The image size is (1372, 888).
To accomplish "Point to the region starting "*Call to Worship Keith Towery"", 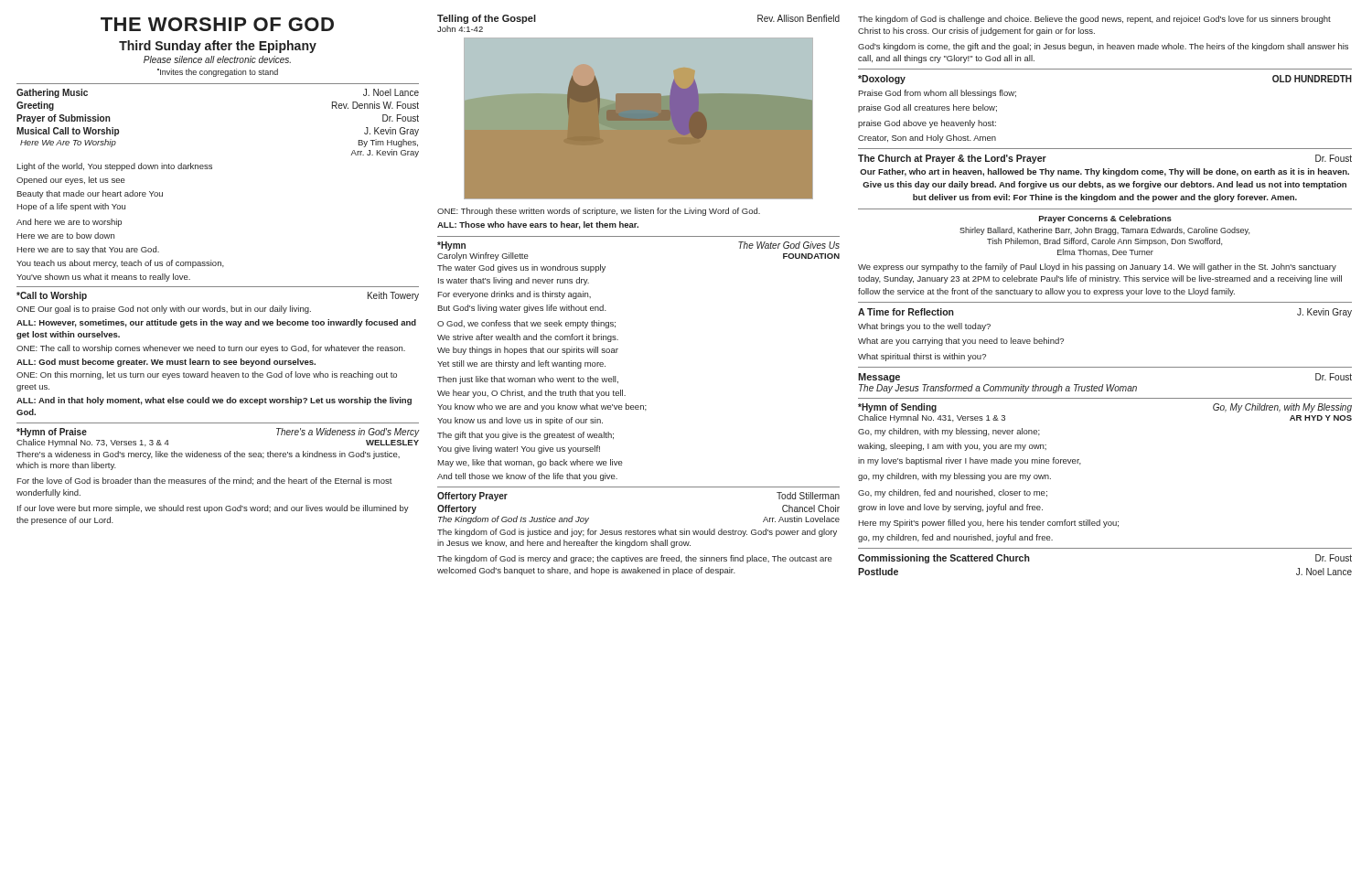I will (218, 296).
